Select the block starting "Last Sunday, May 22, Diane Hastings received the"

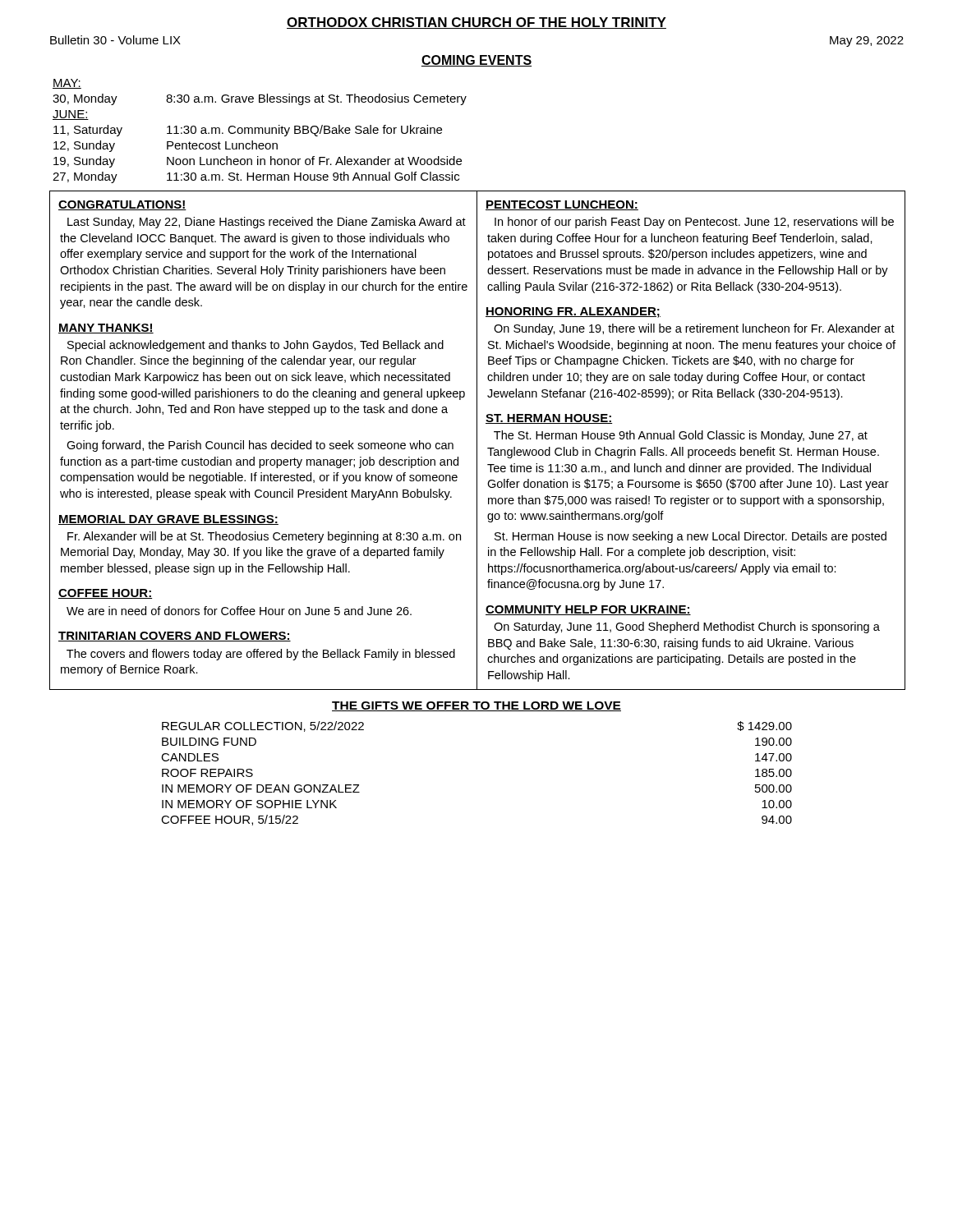point(264,262)
